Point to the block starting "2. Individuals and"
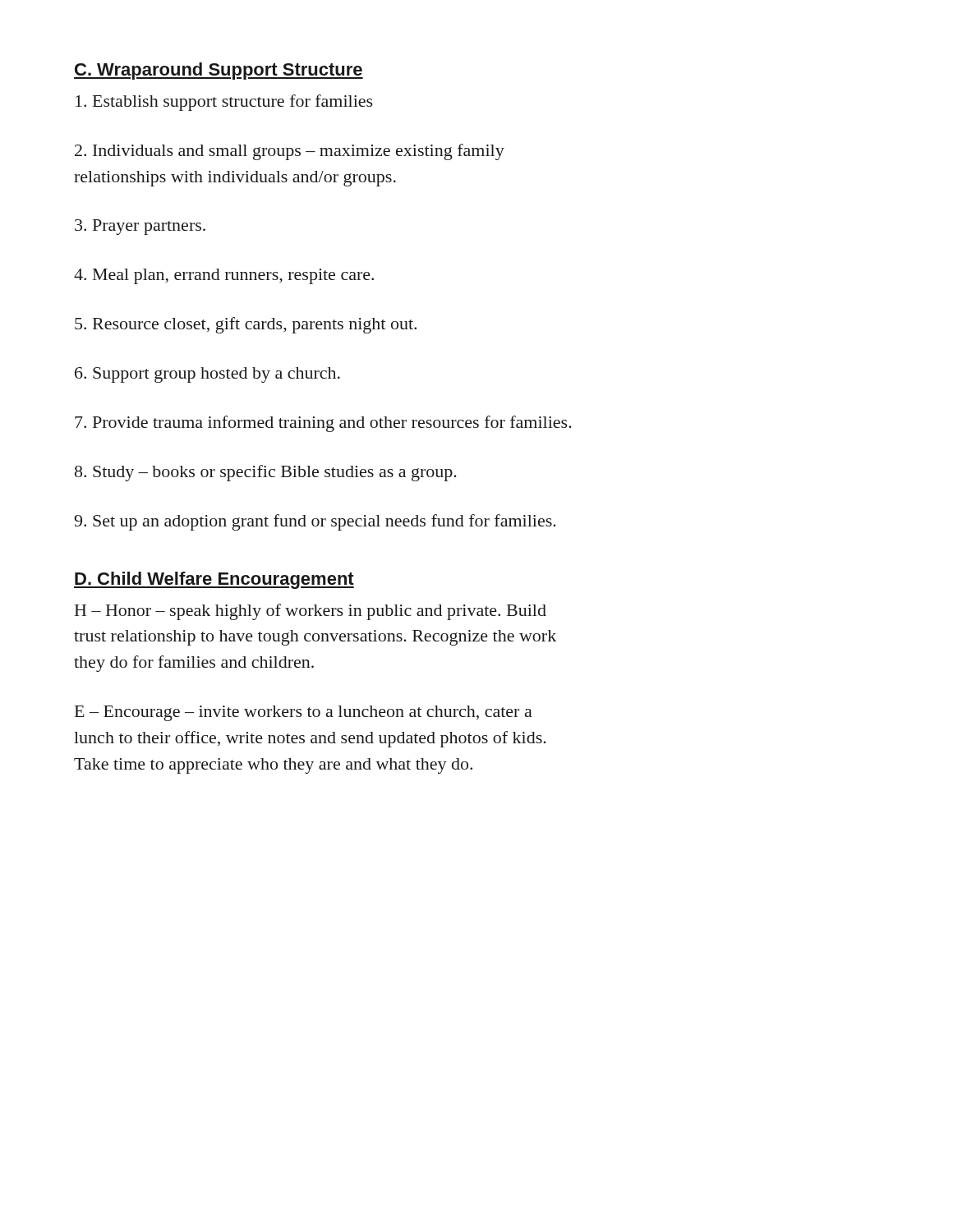The height and width of the screenshot is (1232, 953). pyautogui.click(x=289, y=163)
